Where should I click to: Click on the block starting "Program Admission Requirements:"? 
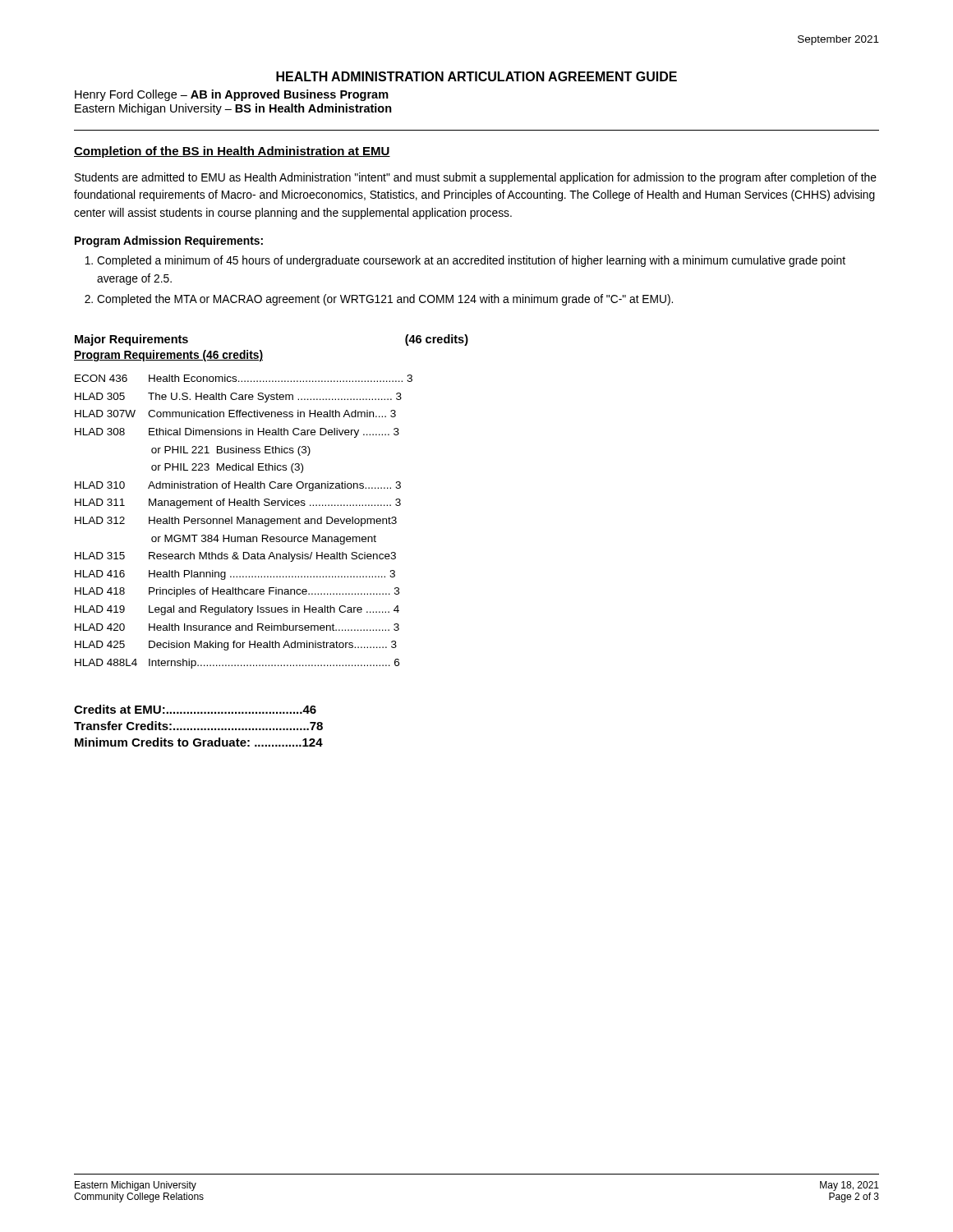169,241
